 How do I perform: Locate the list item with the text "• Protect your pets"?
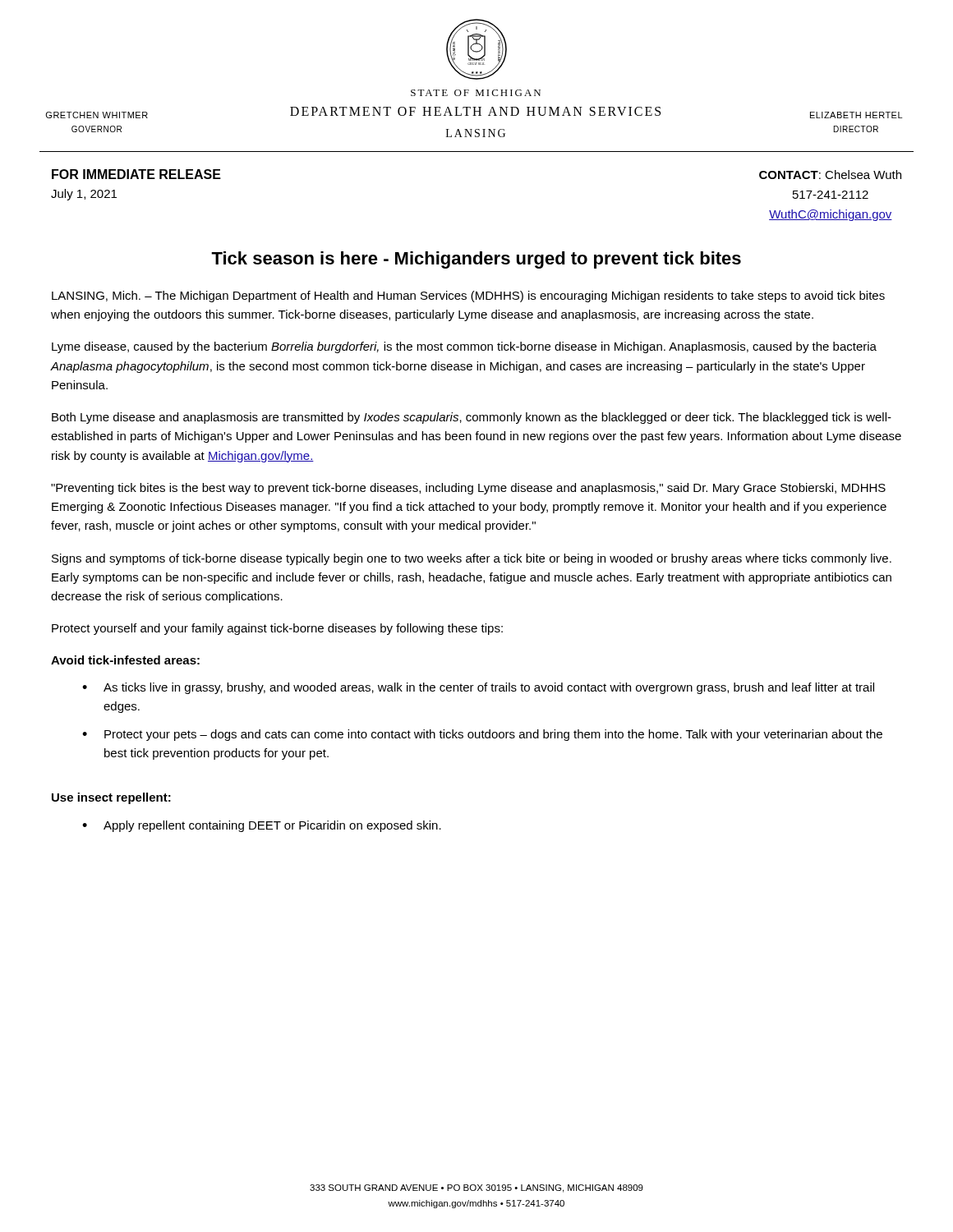(492, 743)
